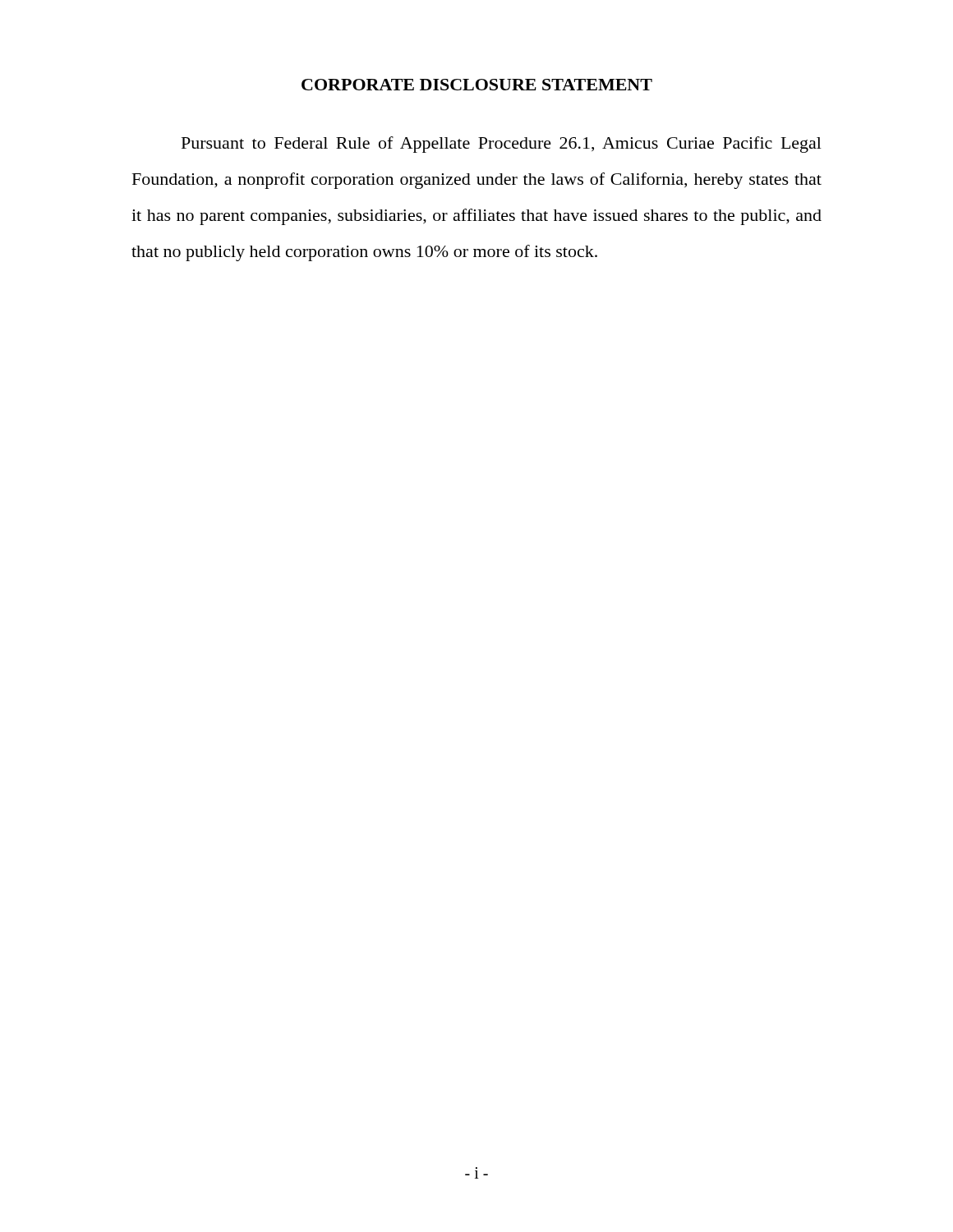Navigate to the element starting "CORPORATE DISCLOSURE STATEMENT"

476,84
